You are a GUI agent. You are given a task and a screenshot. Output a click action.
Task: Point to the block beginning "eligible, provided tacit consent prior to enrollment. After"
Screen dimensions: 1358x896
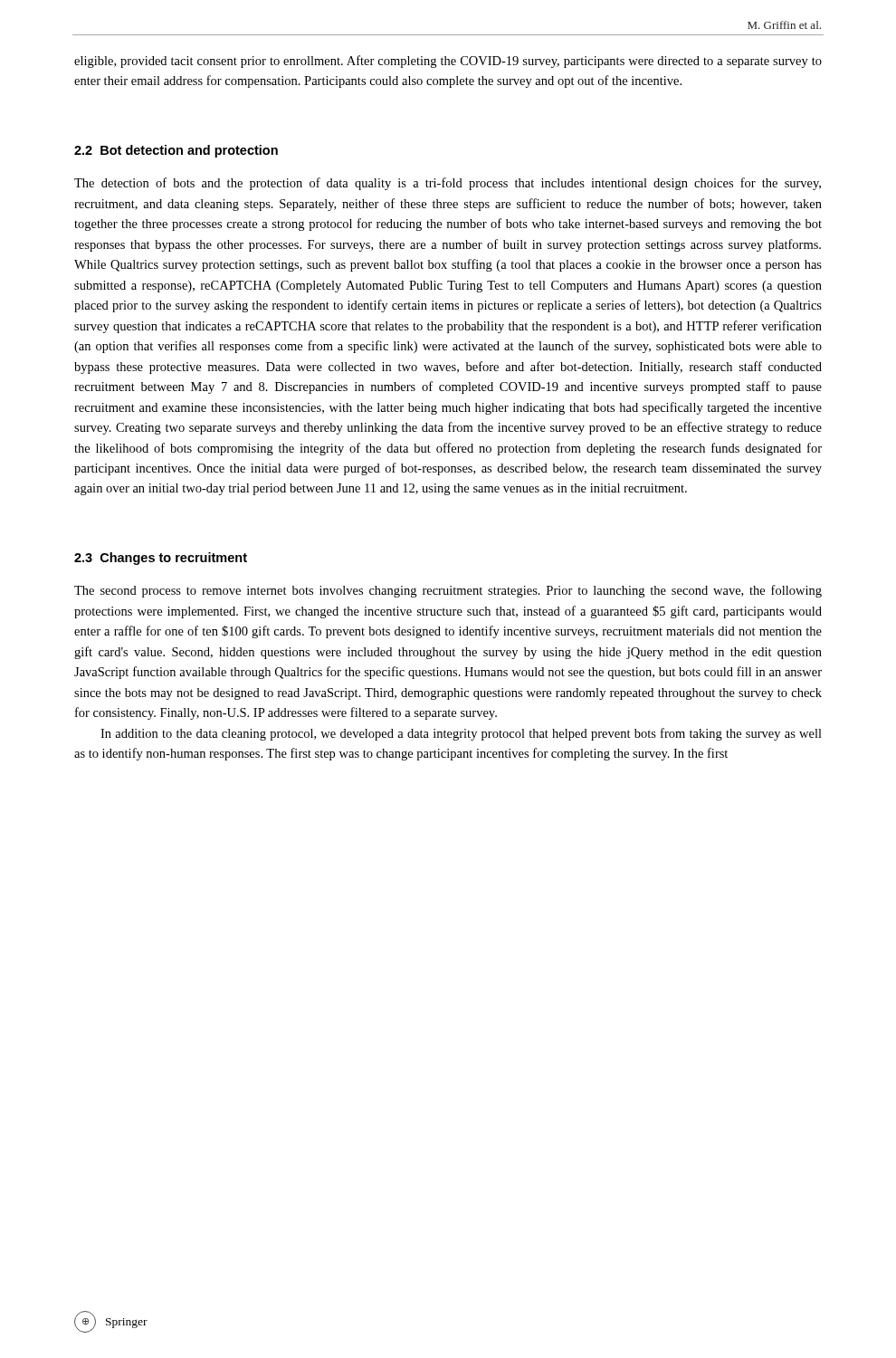[x=448, y=71]
